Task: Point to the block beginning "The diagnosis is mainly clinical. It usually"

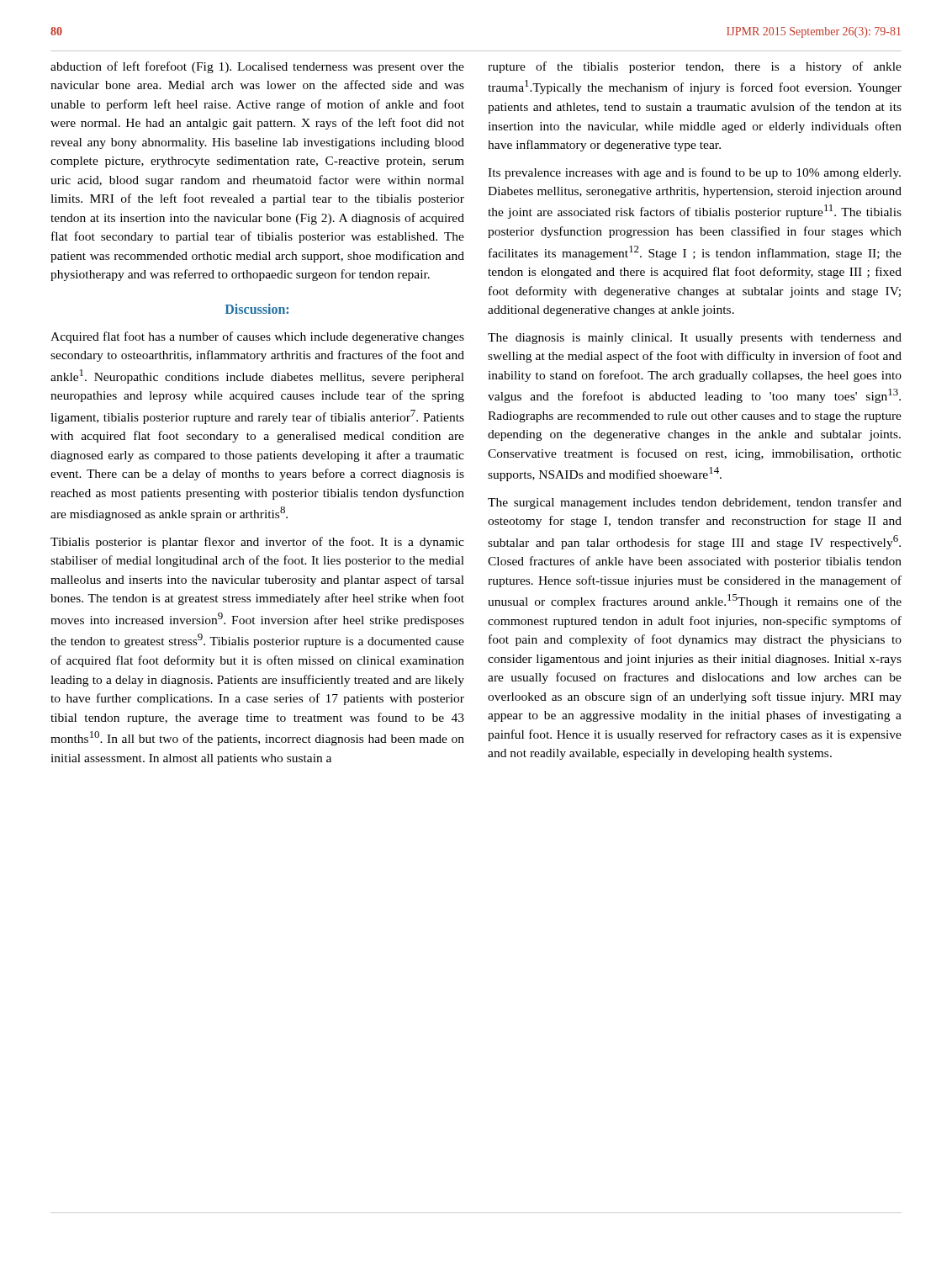Action: 695,406
